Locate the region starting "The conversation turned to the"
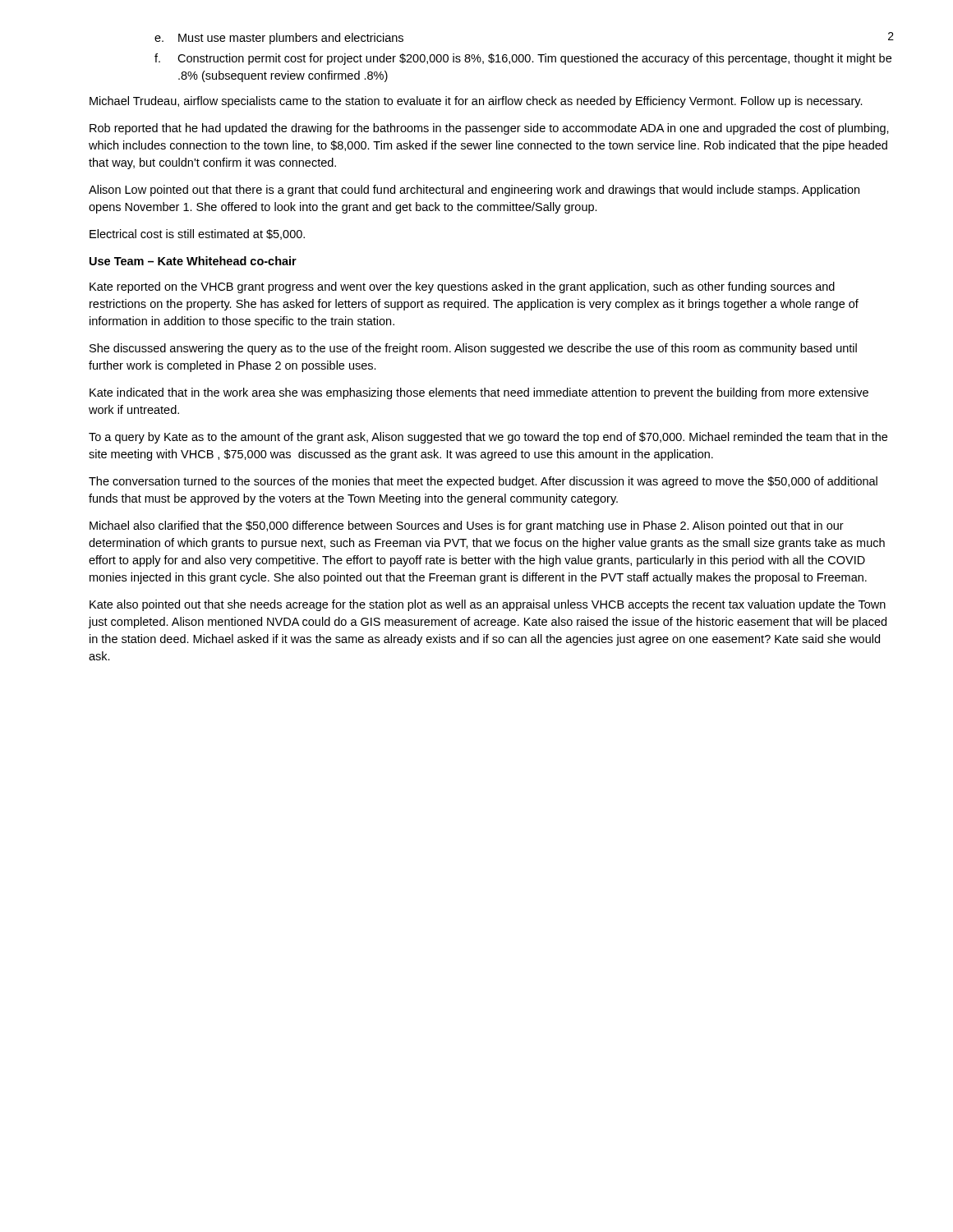The width and height of the screenshot is (953, 1232). (x=483, y=490)
